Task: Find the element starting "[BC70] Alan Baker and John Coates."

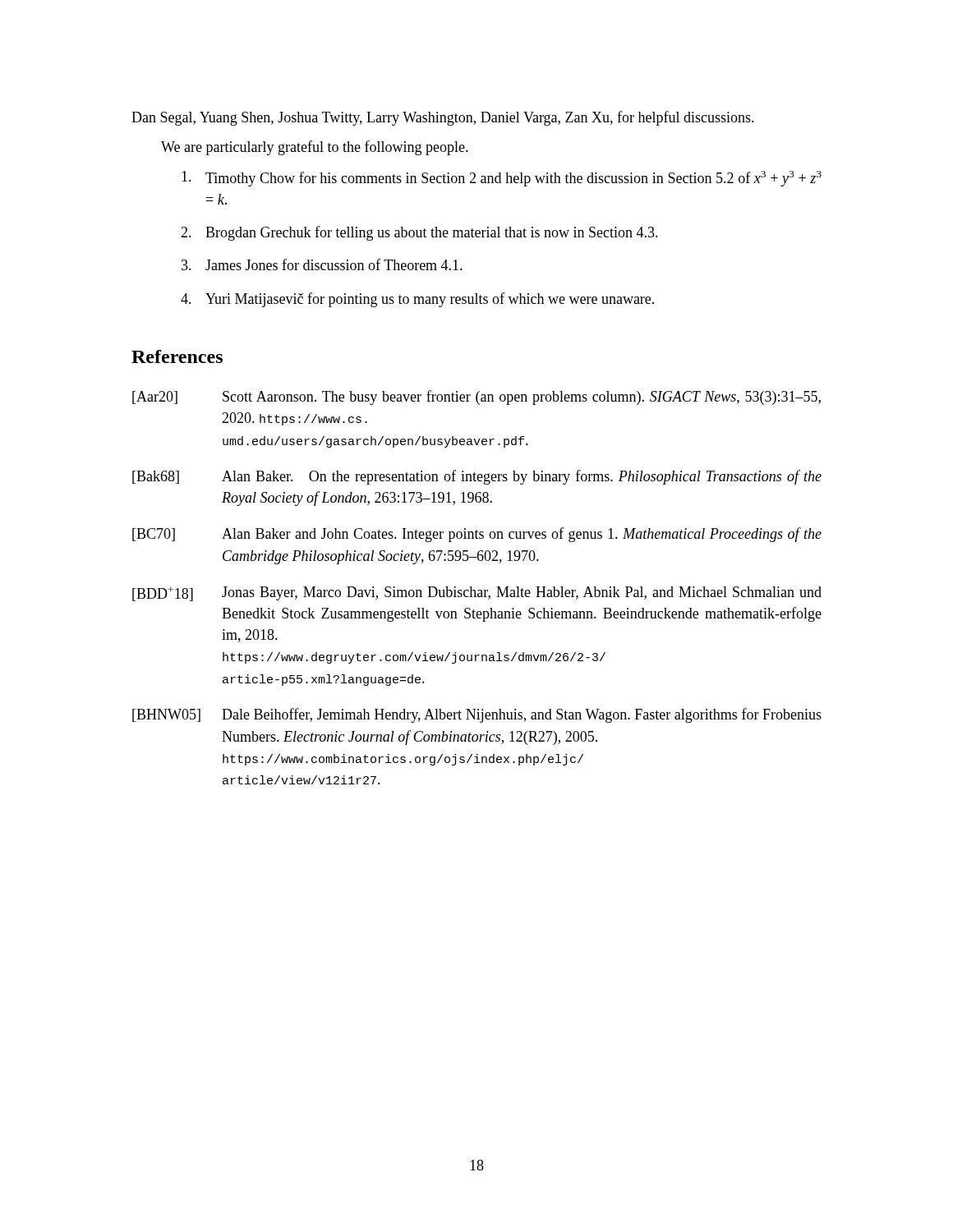Action: point(476,545)
